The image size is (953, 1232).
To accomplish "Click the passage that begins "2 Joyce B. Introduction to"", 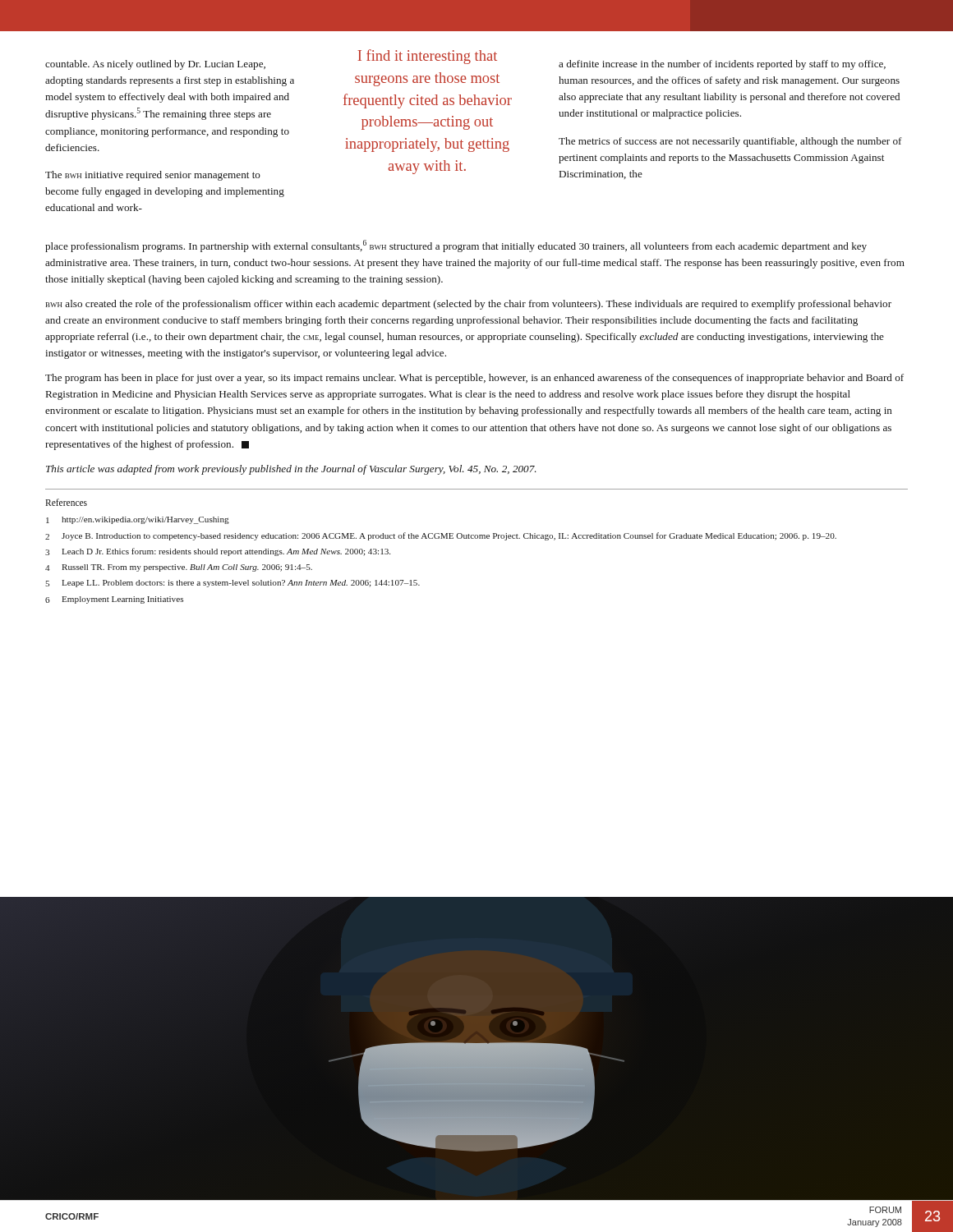I will pyautogui.click(x=441, y=536).
